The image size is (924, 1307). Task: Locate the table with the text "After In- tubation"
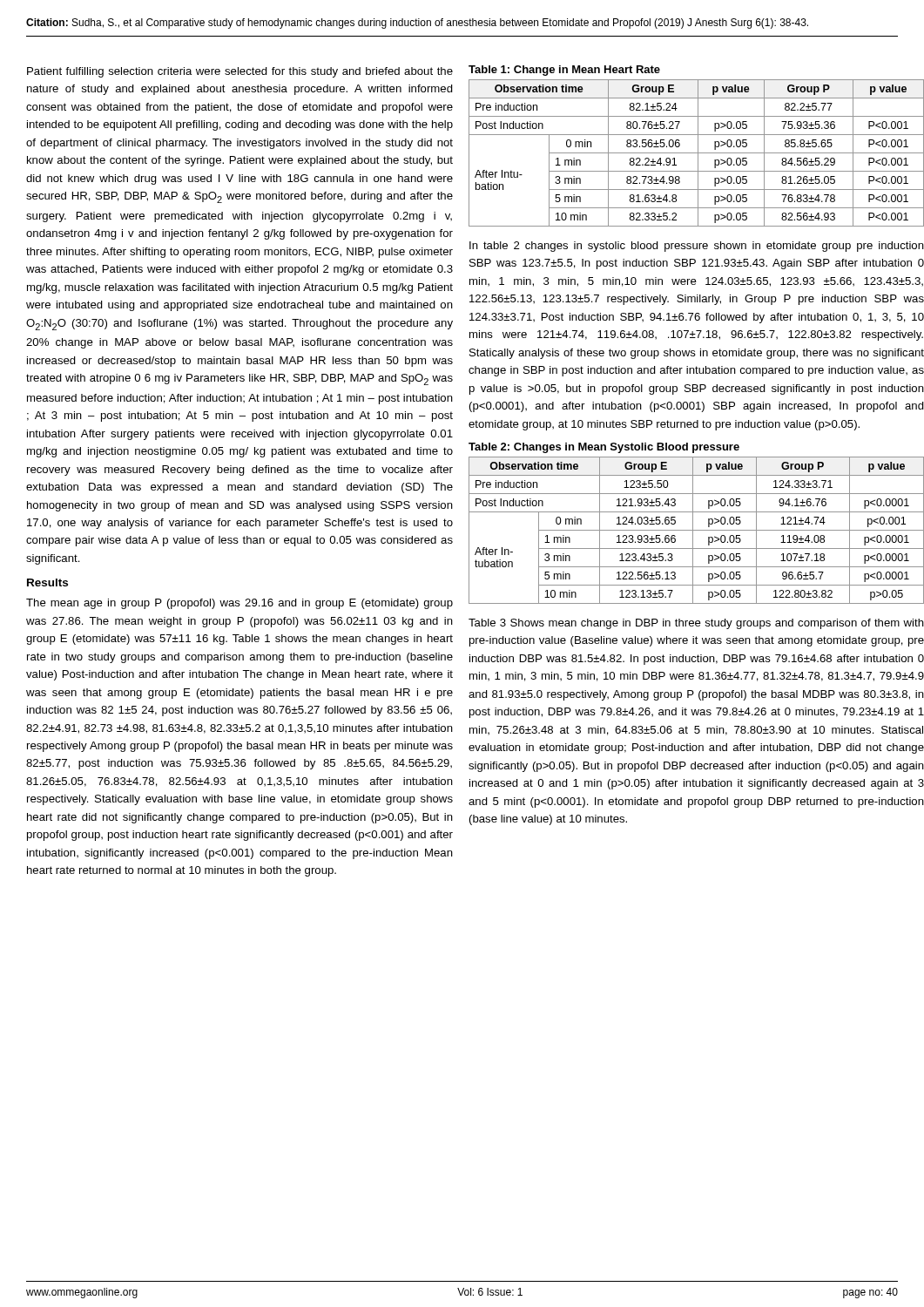pyautogui.click(x=696, y=522)
